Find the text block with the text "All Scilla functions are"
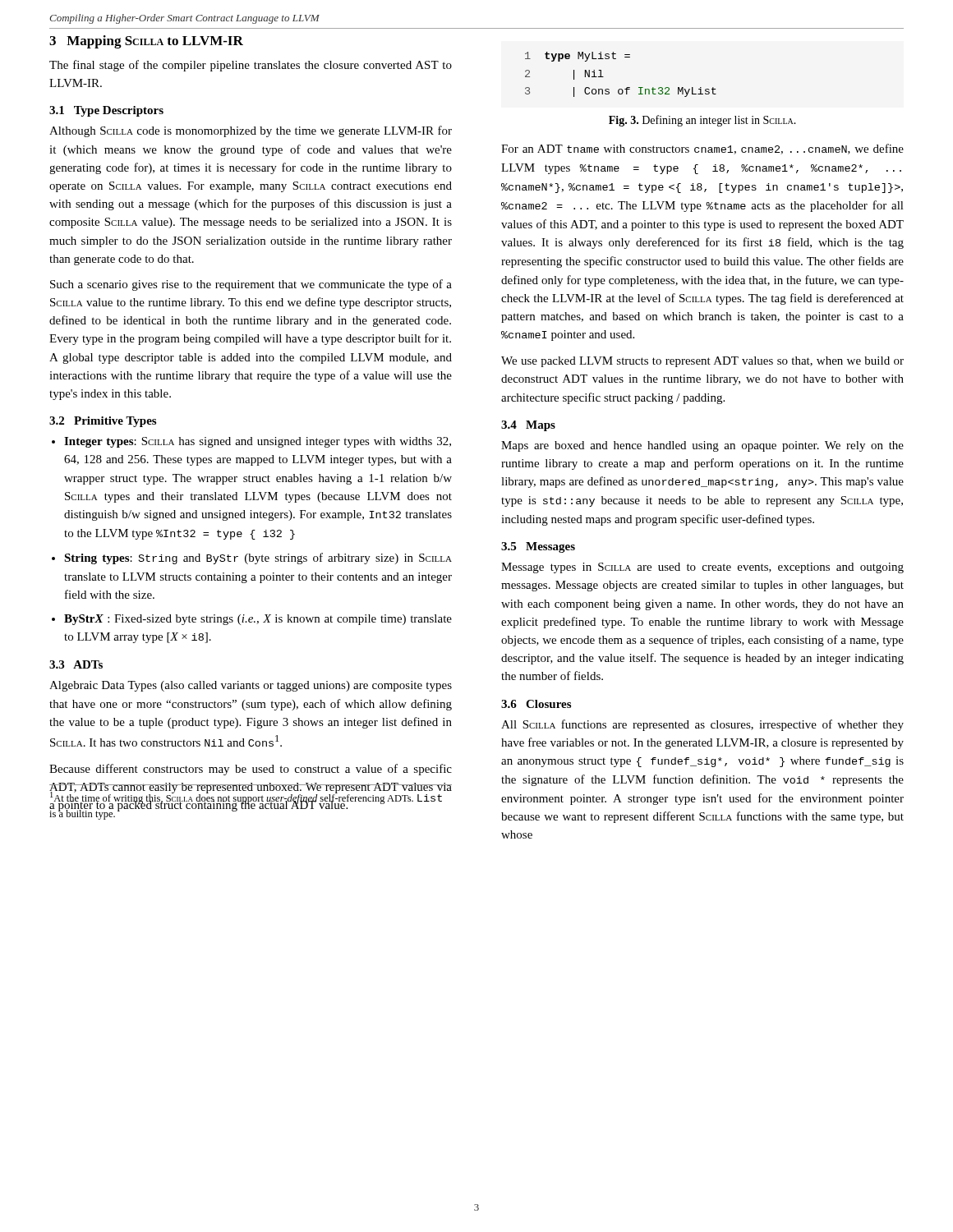 (x=702, y=779)
